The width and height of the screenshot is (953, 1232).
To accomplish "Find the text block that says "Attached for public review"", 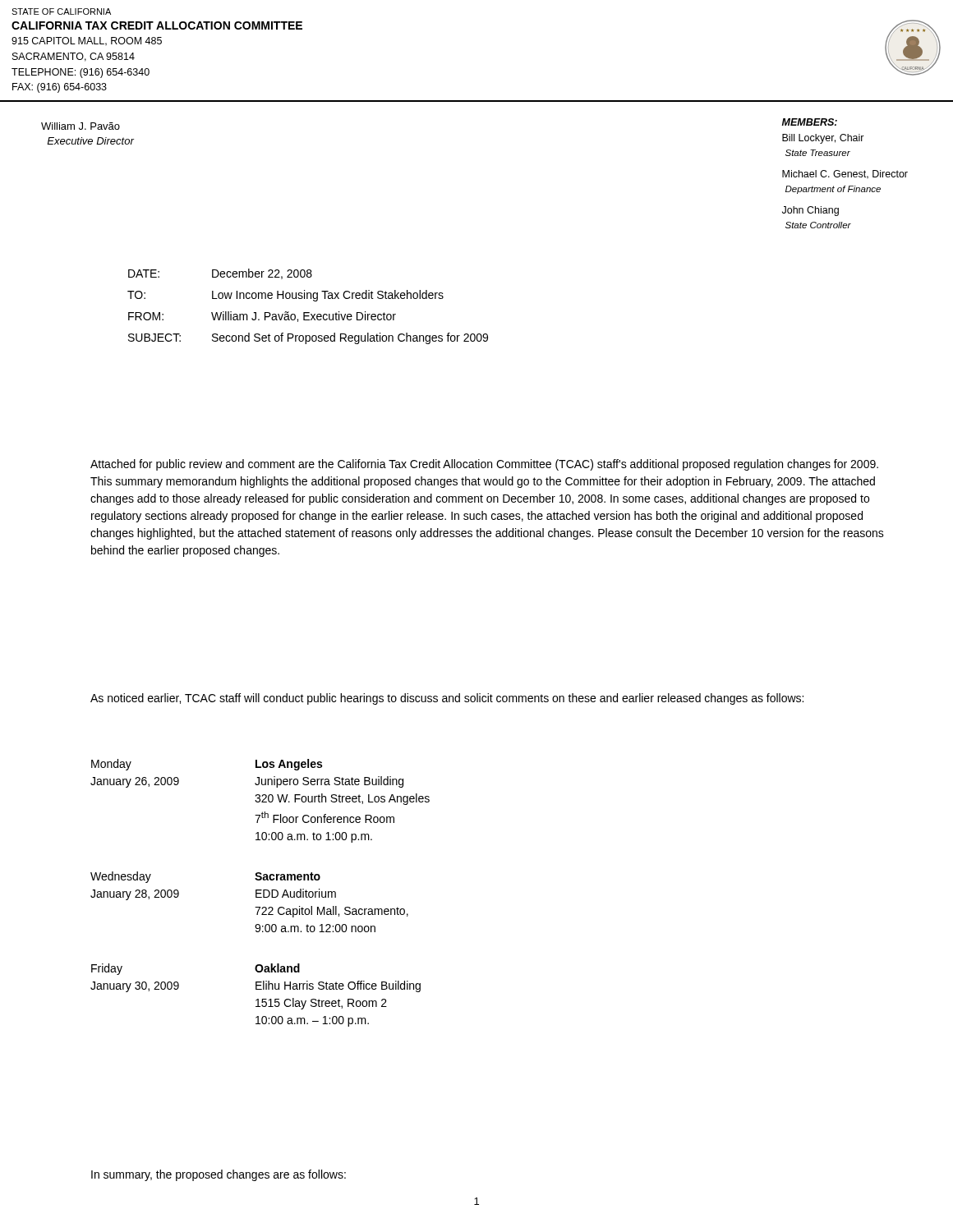I will pos(487,507).
